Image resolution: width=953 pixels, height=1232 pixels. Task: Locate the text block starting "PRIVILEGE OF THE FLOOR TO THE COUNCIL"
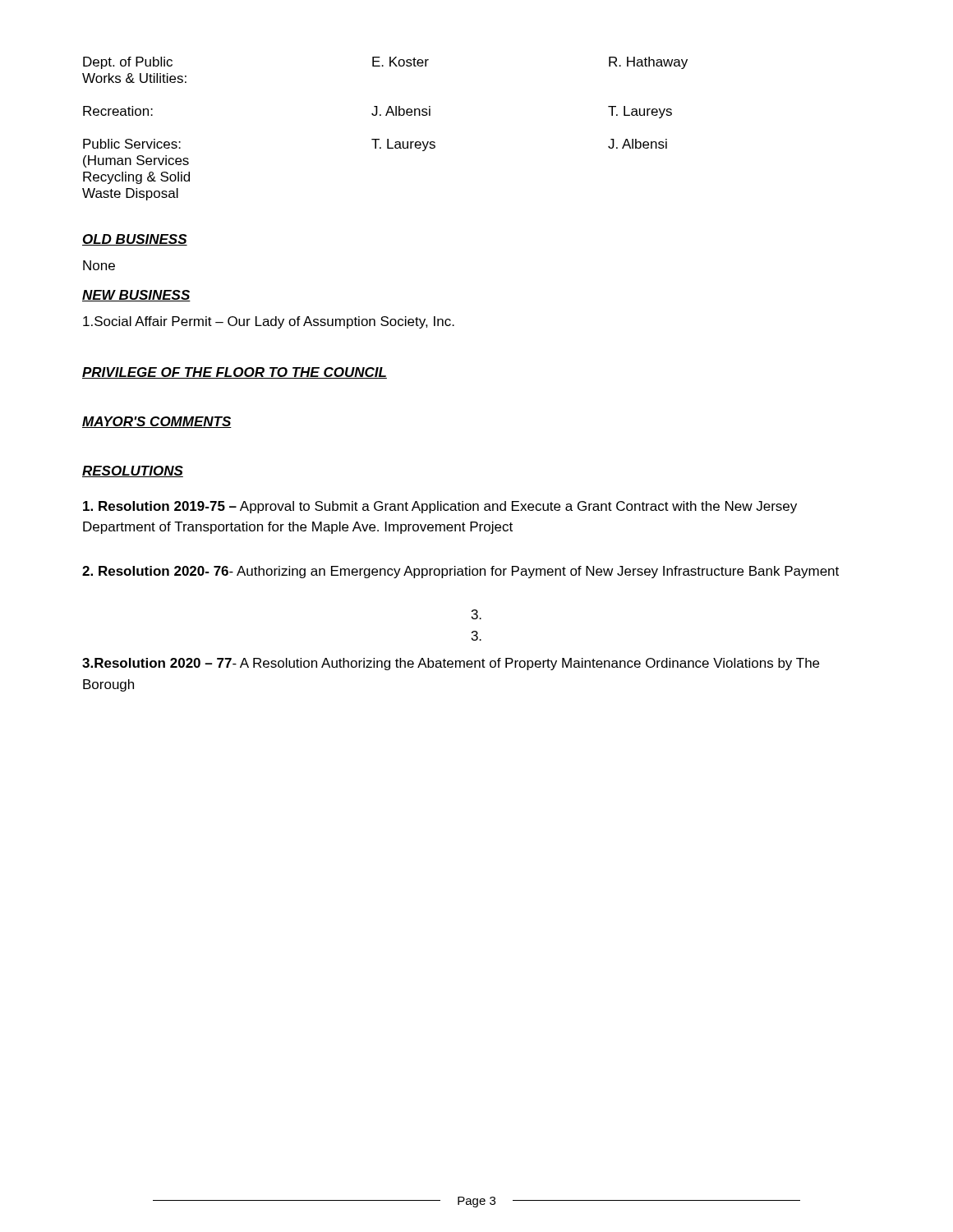(x=234, y=372)
